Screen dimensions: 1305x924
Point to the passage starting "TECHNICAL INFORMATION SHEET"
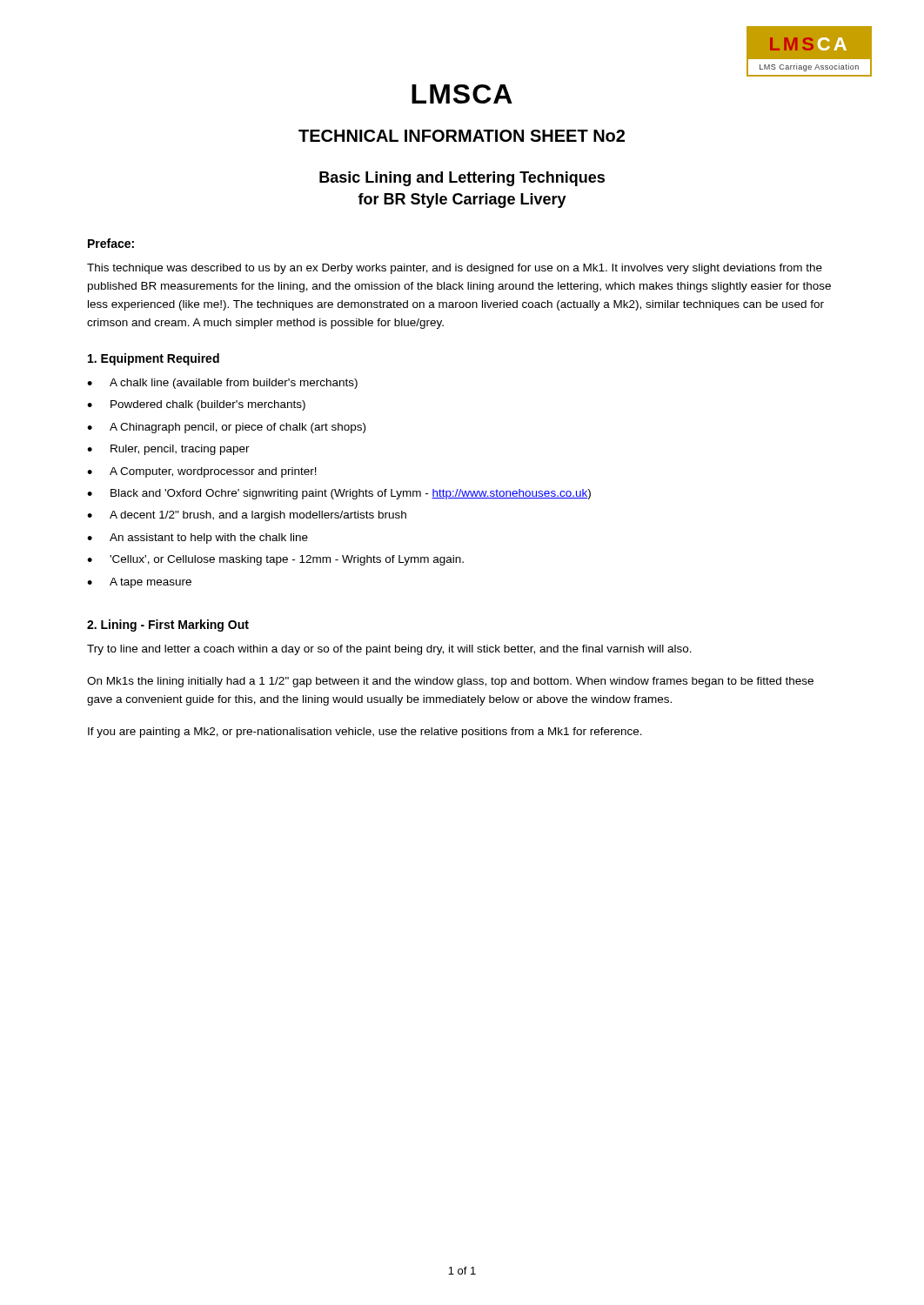tap(462, 136)
